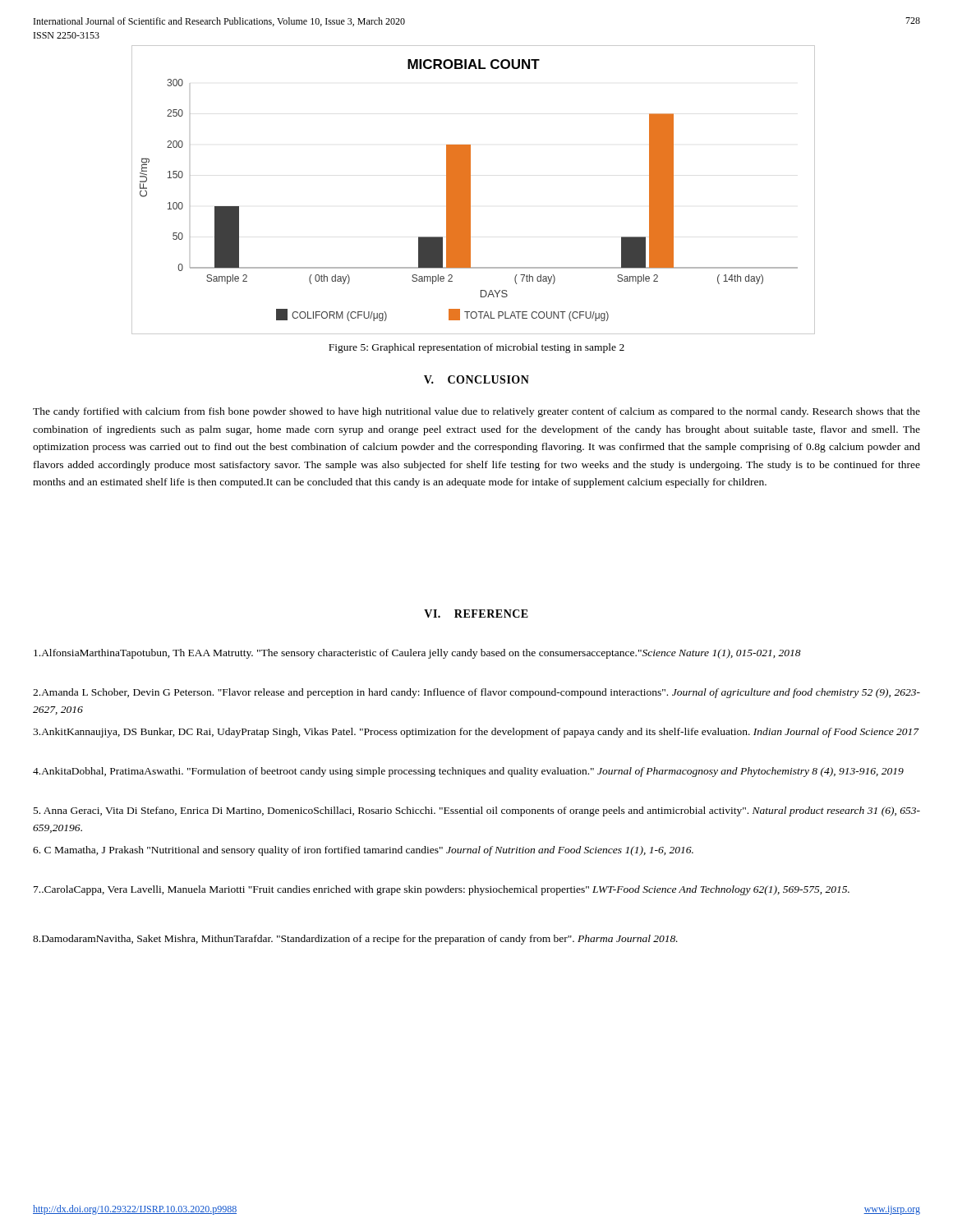Viewport: 953px width, 1232px height.
Task: Find the grouped bar chart
Action: pyautogui.click(x=473, y=190)
